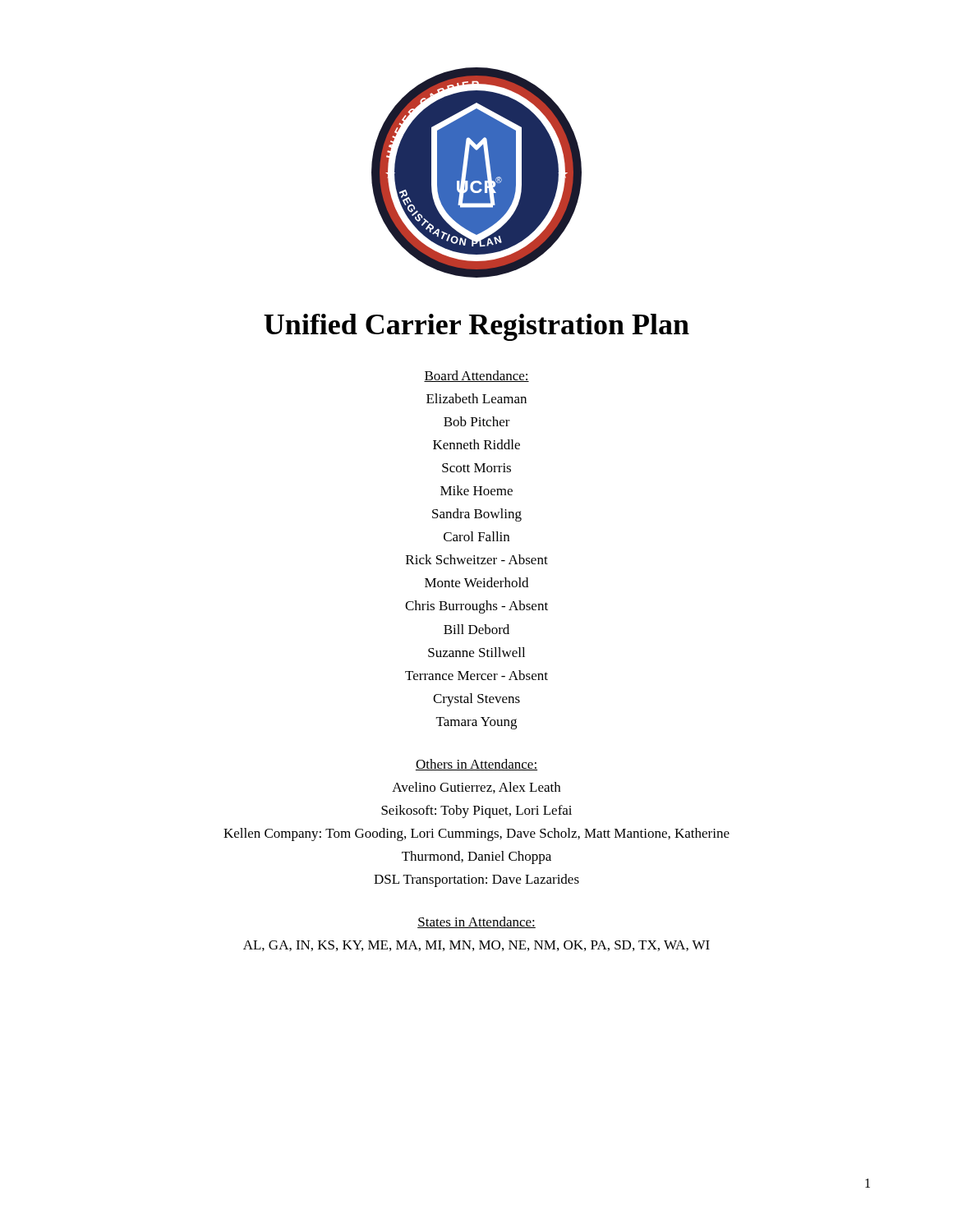Select the text block with the text "Board Attendance: Elizabeth Leaman Bob"
This screenshot has height=1232, width=953.
point(476,547)
